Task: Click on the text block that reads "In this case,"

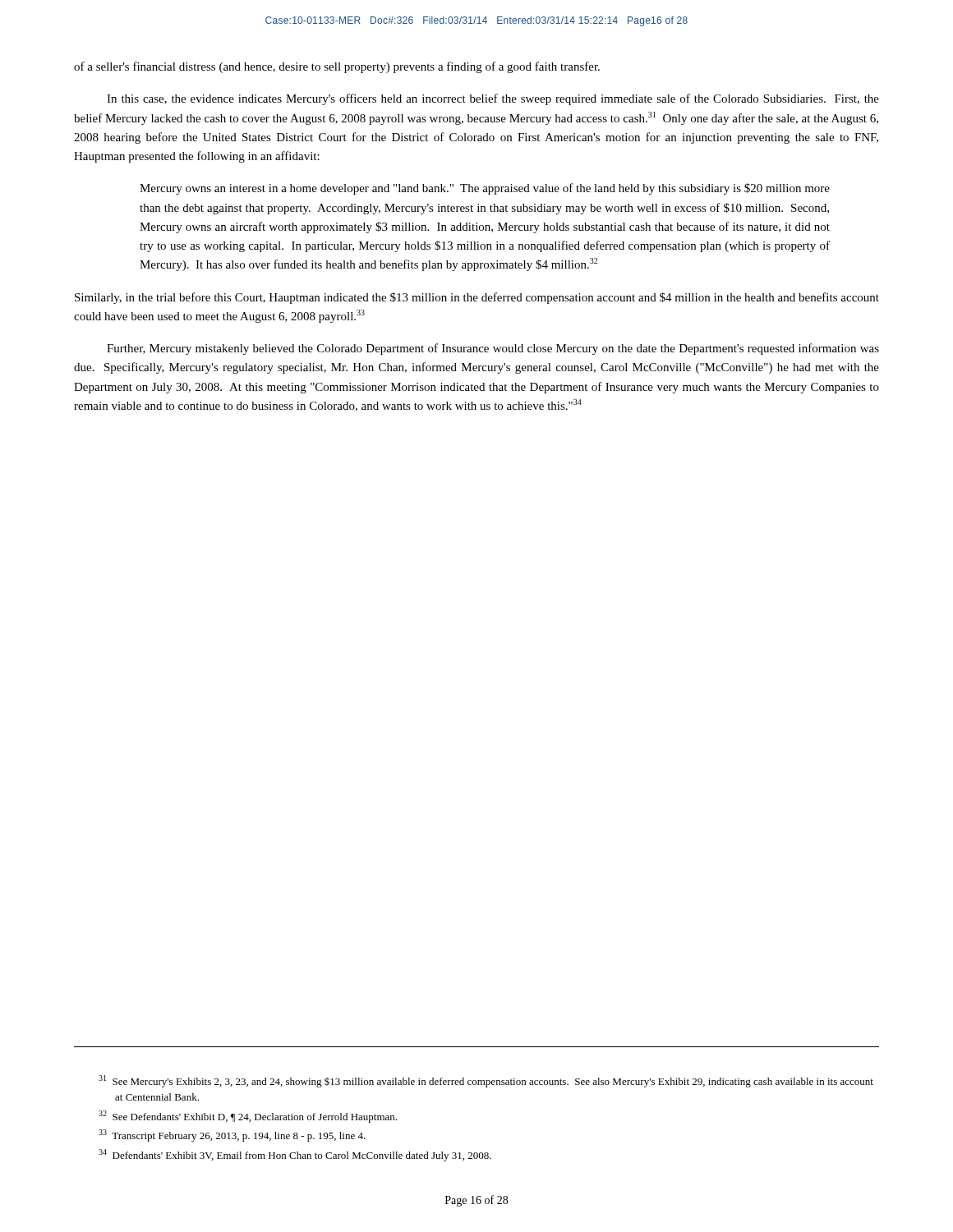Action: tap(476, 127)
